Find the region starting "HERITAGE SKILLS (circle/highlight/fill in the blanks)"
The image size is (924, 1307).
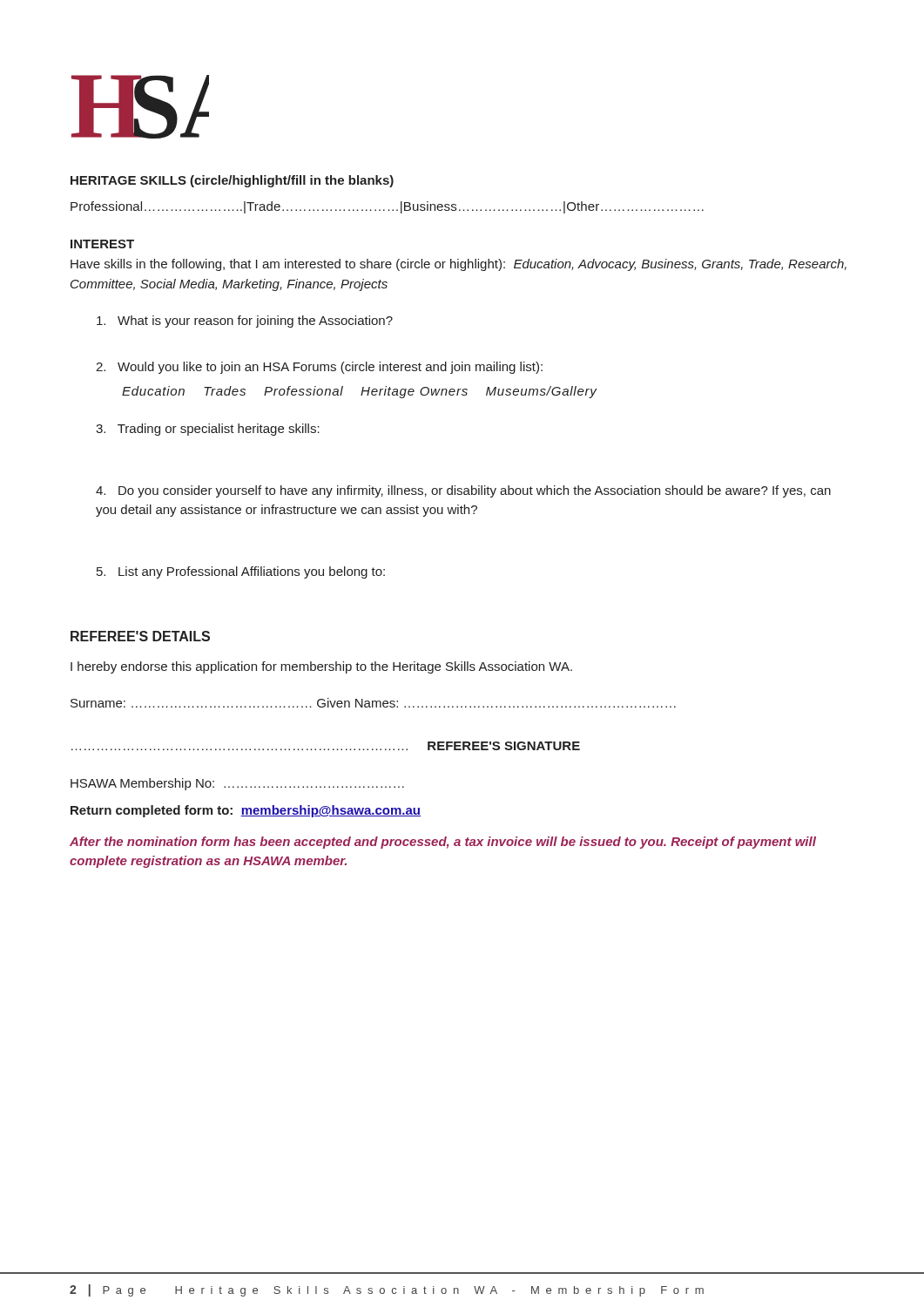(x=232, y=180)
